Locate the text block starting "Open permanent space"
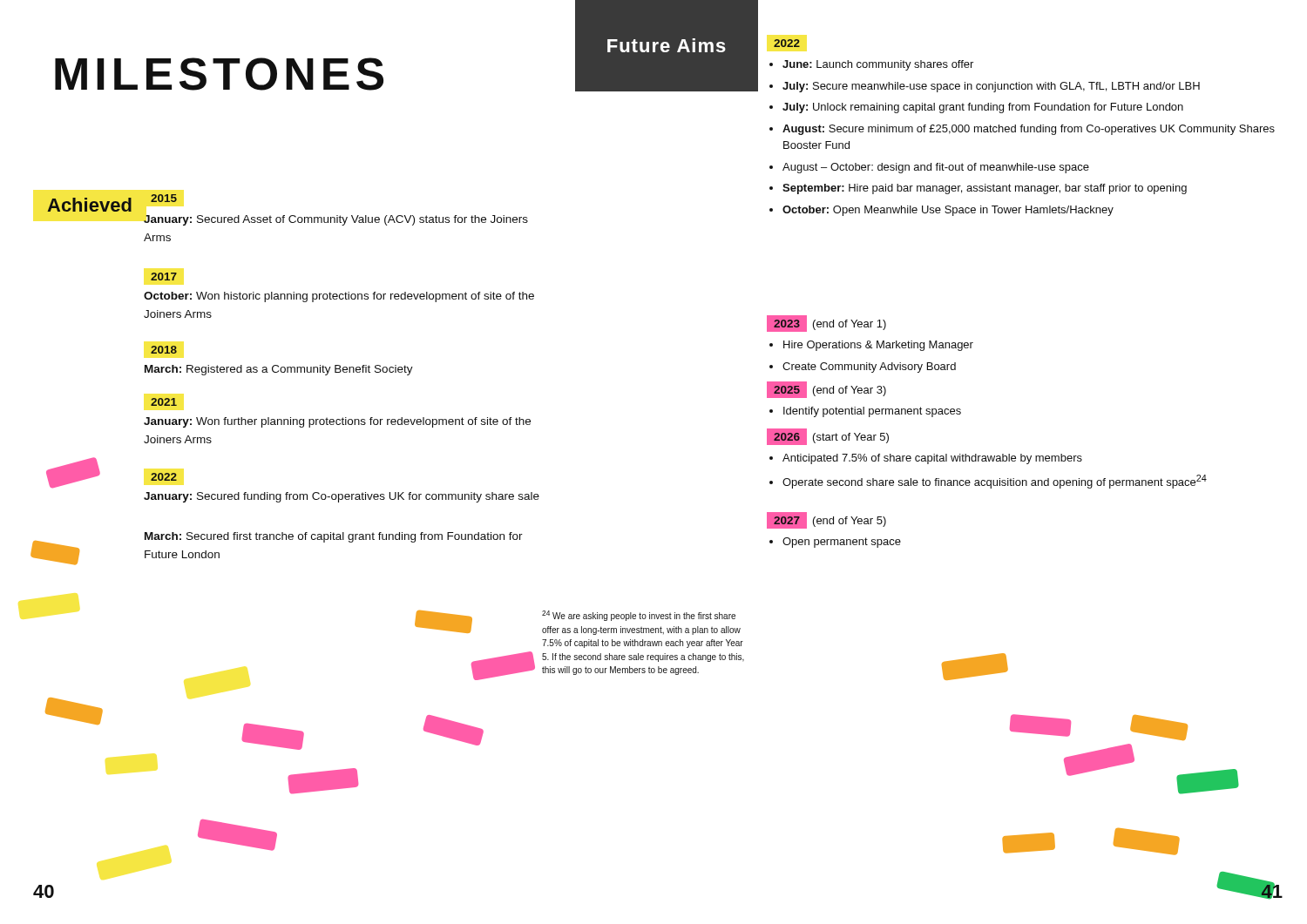 [835, 543]
